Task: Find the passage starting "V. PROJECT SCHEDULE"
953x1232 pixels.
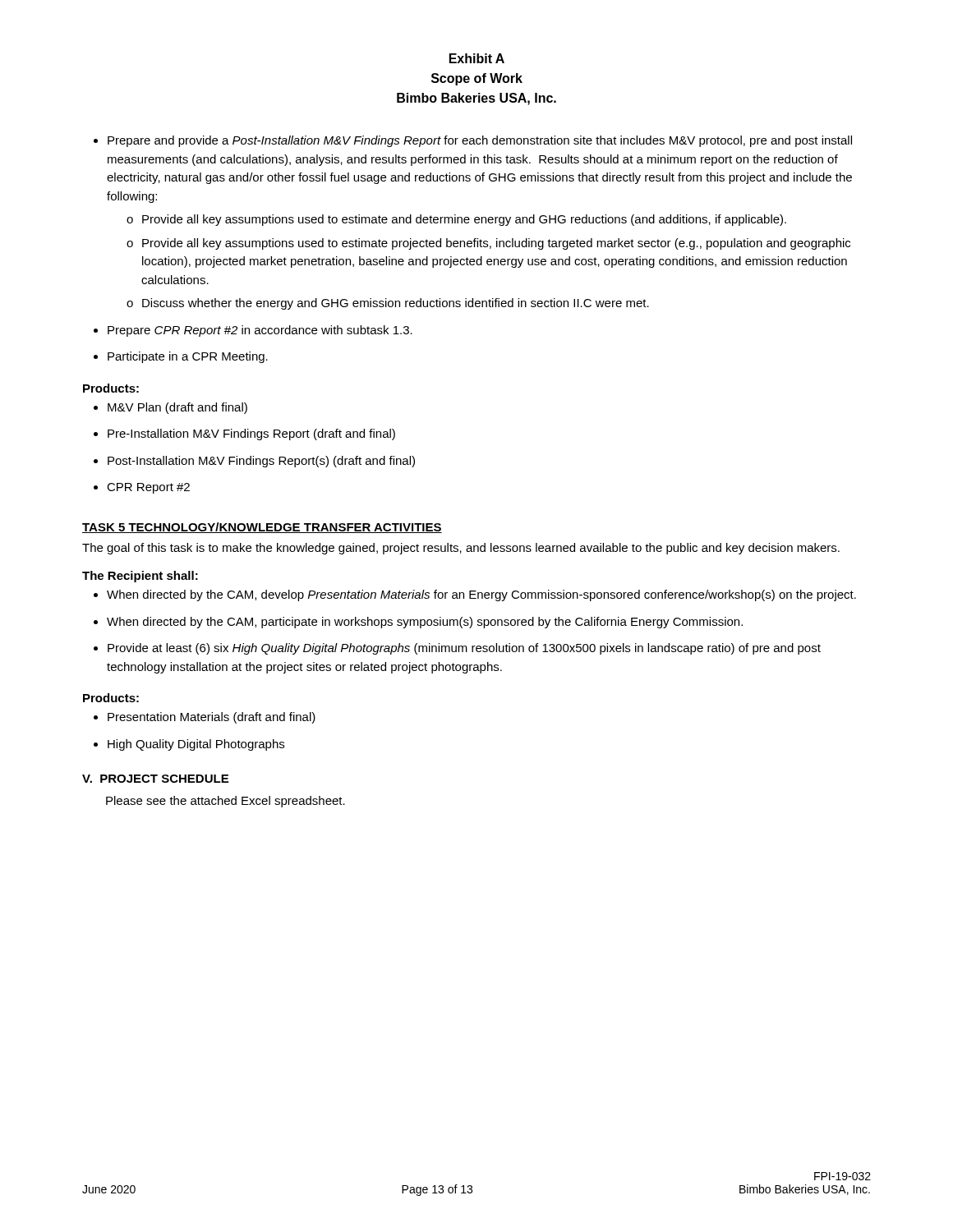Action: 155,779
